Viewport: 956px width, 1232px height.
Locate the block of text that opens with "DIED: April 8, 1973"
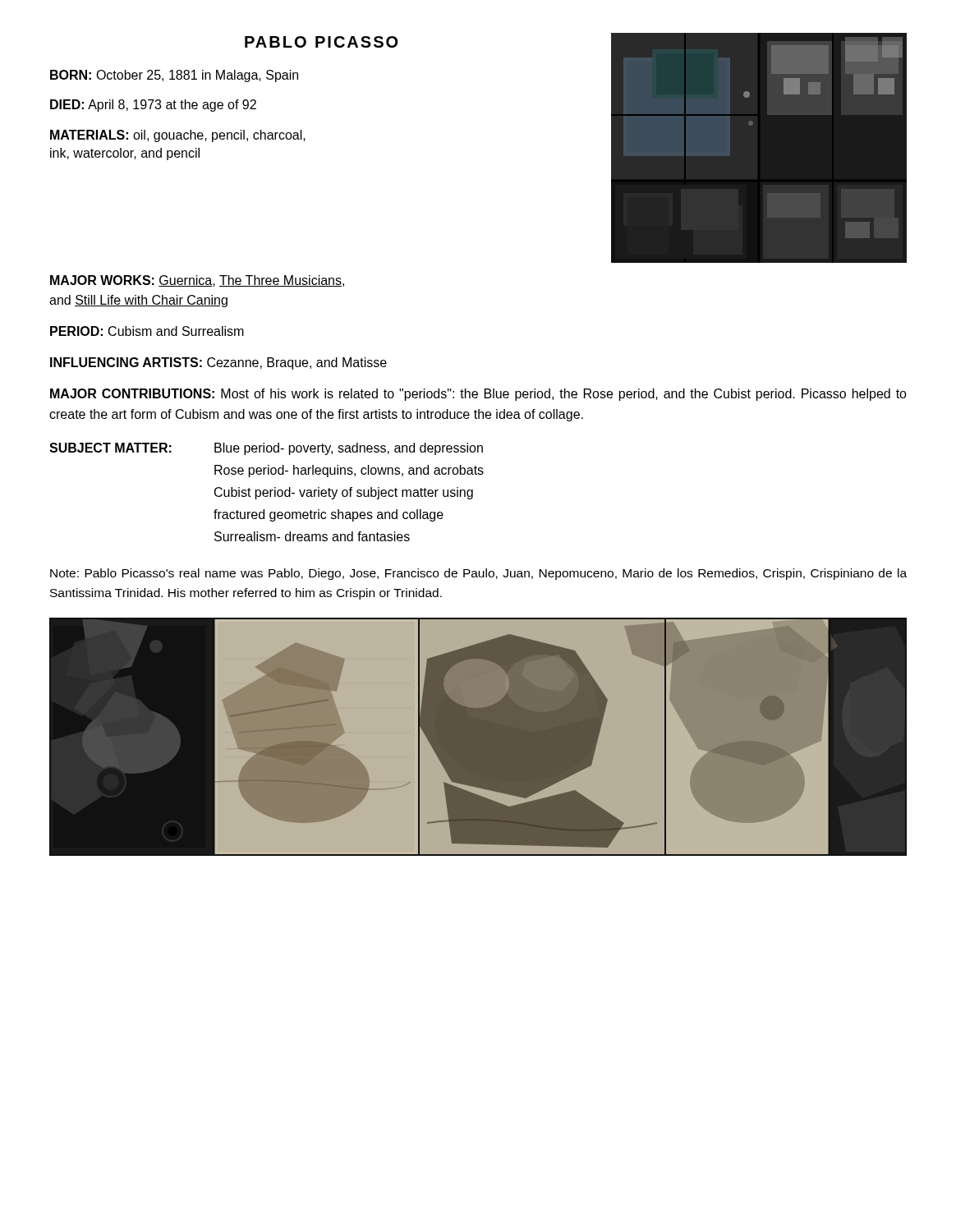pyautogui.click(x=153, y=105)
